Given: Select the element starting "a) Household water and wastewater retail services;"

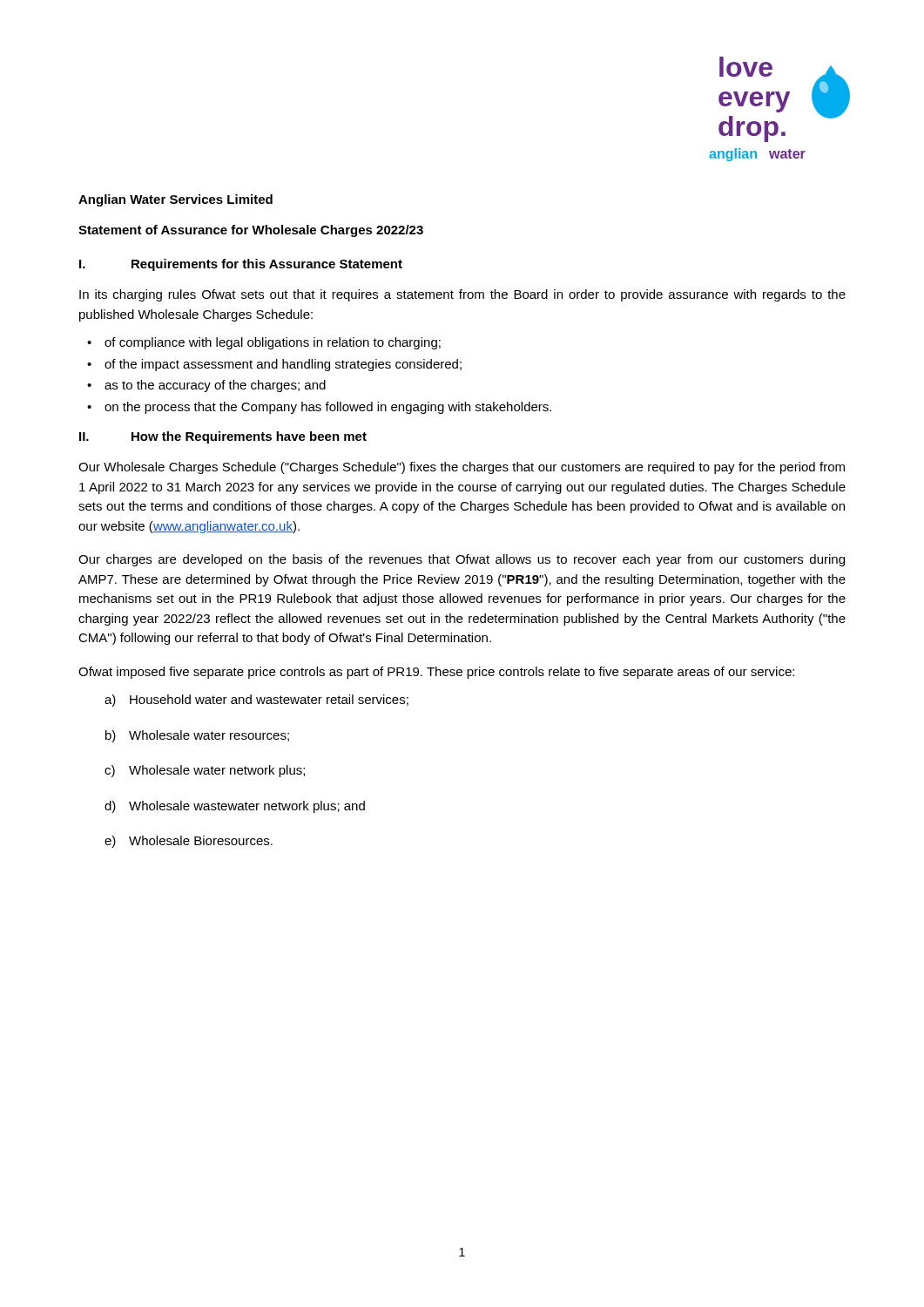Looking at the screenshot, I should coord(257,700).
